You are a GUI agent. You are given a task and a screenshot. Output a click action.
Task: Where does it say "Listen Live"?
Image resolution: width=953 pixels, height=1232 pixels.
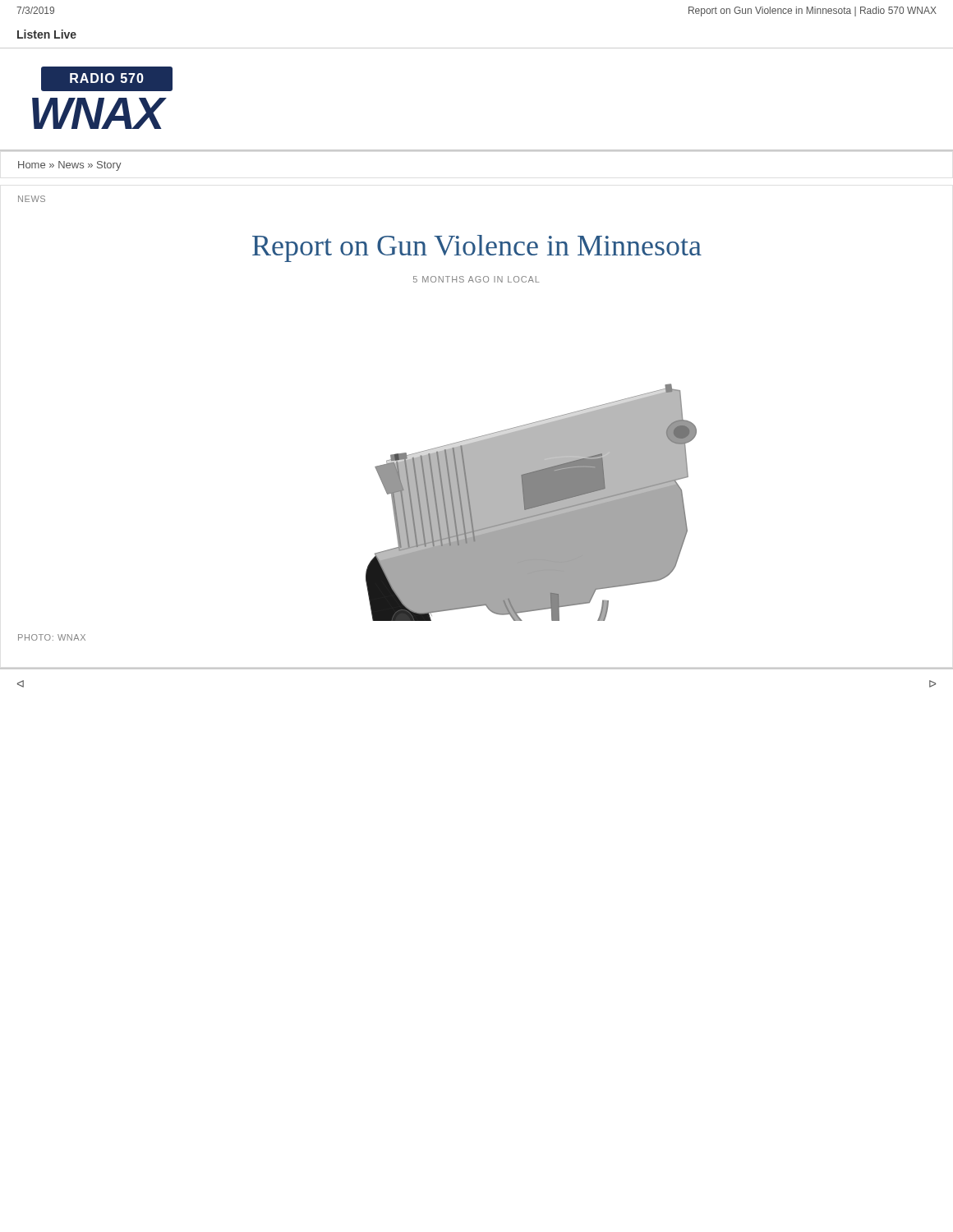46,34
